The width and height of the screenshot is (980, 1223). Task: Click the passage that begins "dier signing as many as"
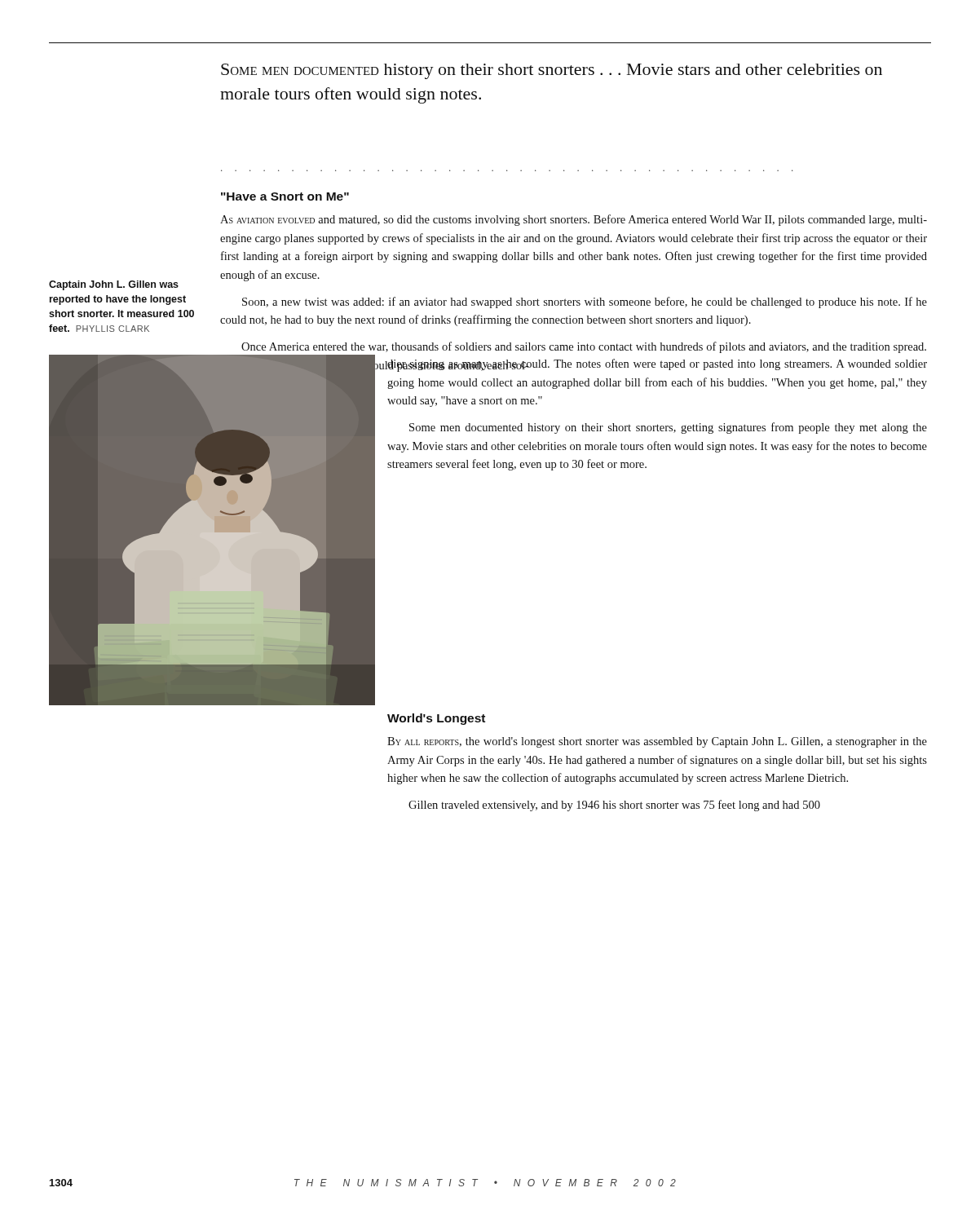coord(657,414)
